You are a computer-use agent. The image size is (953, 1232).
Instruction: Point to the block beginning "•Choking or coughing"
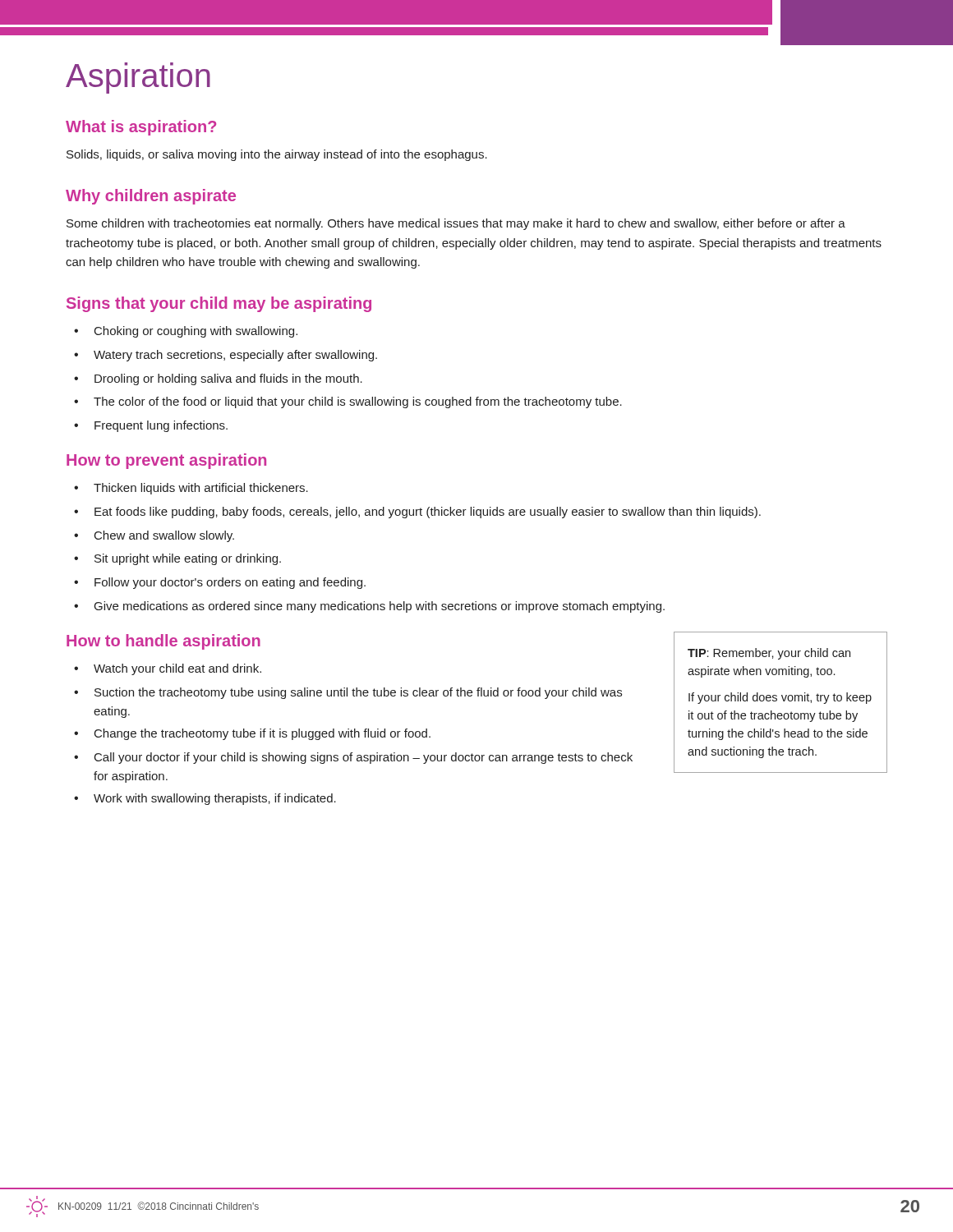[186, 332]
